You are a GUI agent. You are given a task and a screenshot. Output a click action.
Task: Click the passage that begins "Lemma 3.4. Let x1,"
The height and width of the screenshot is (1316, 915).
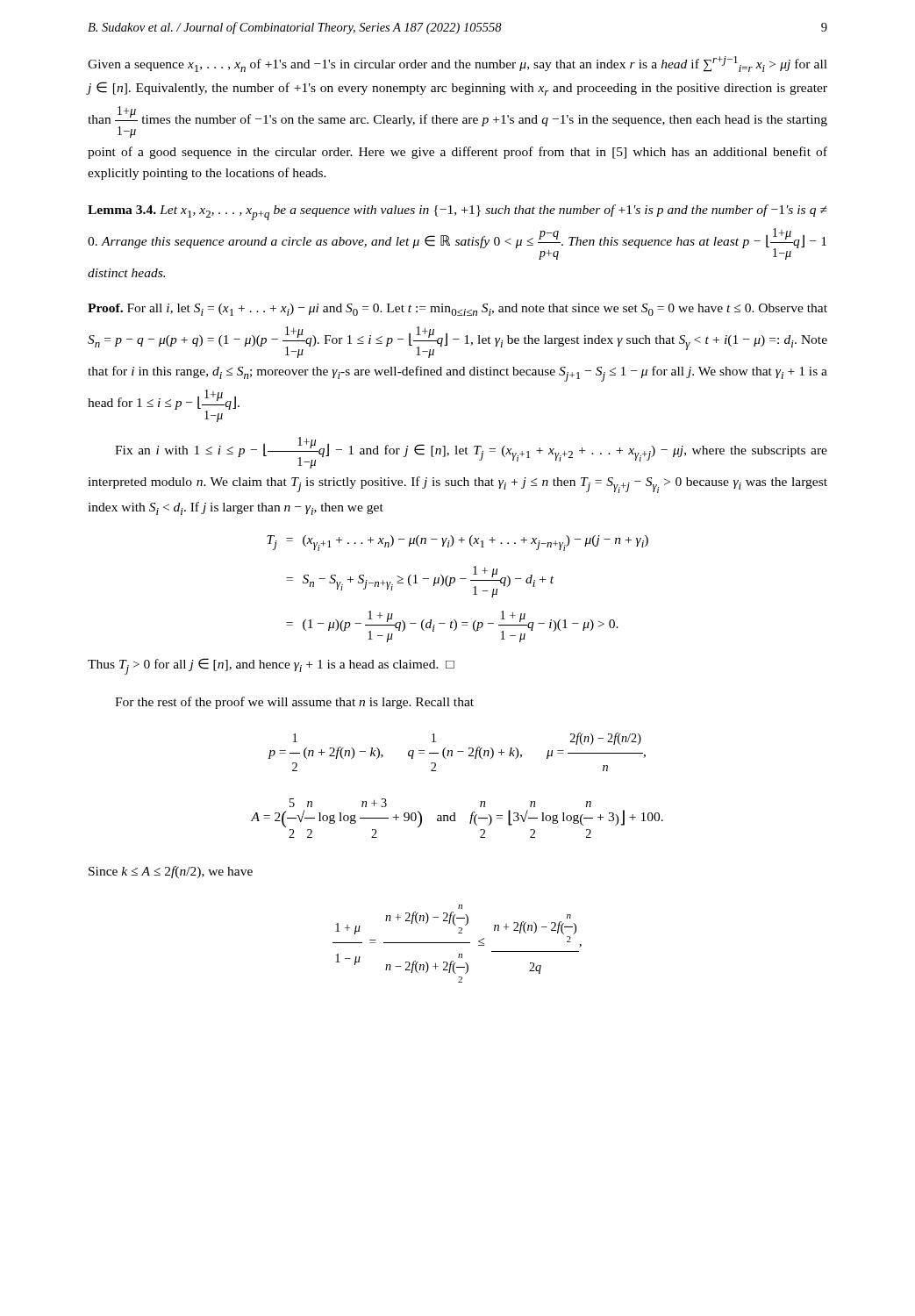[458, 241]
